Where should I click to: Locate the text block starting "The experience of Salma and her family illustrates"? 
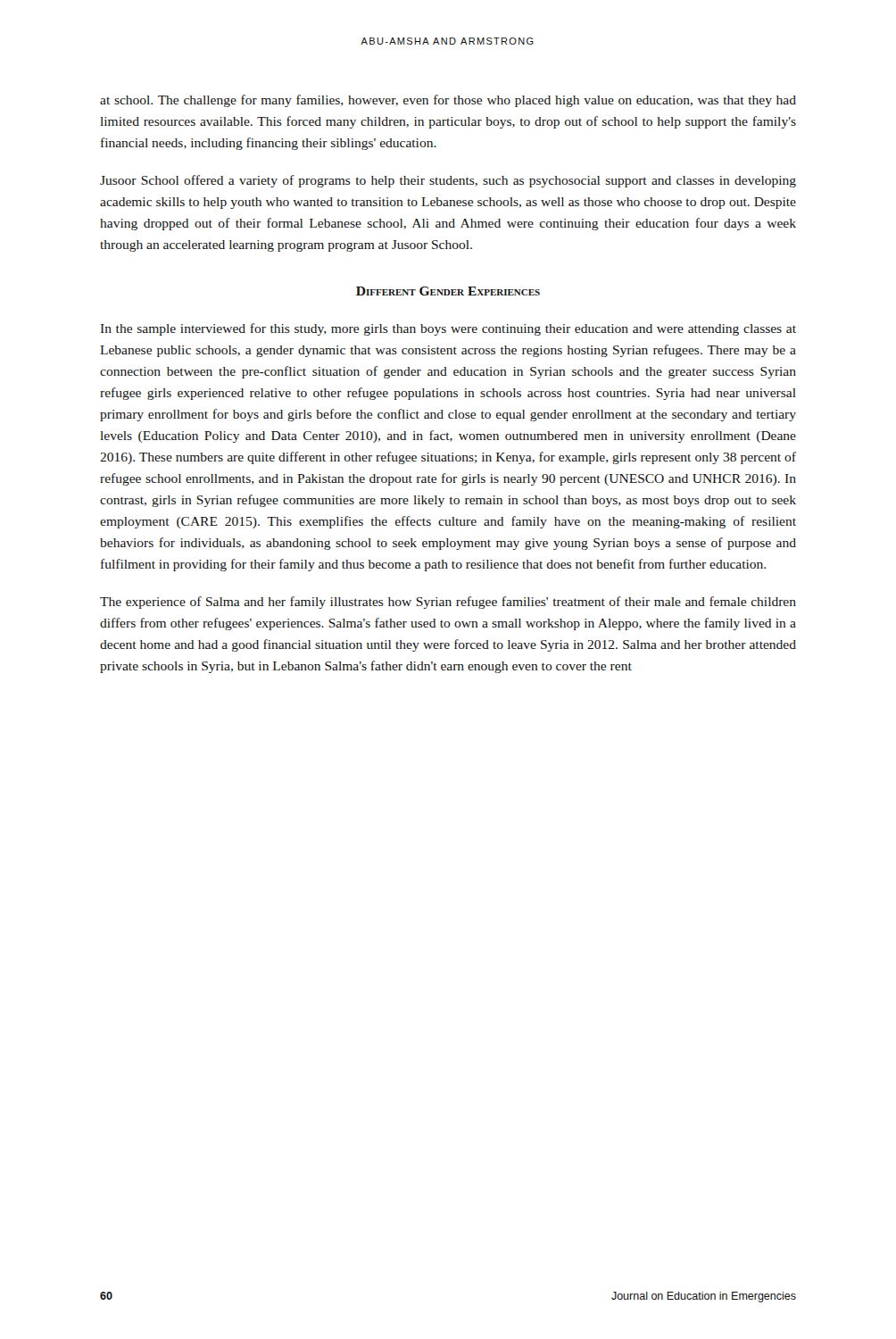(x=448, y=634)
